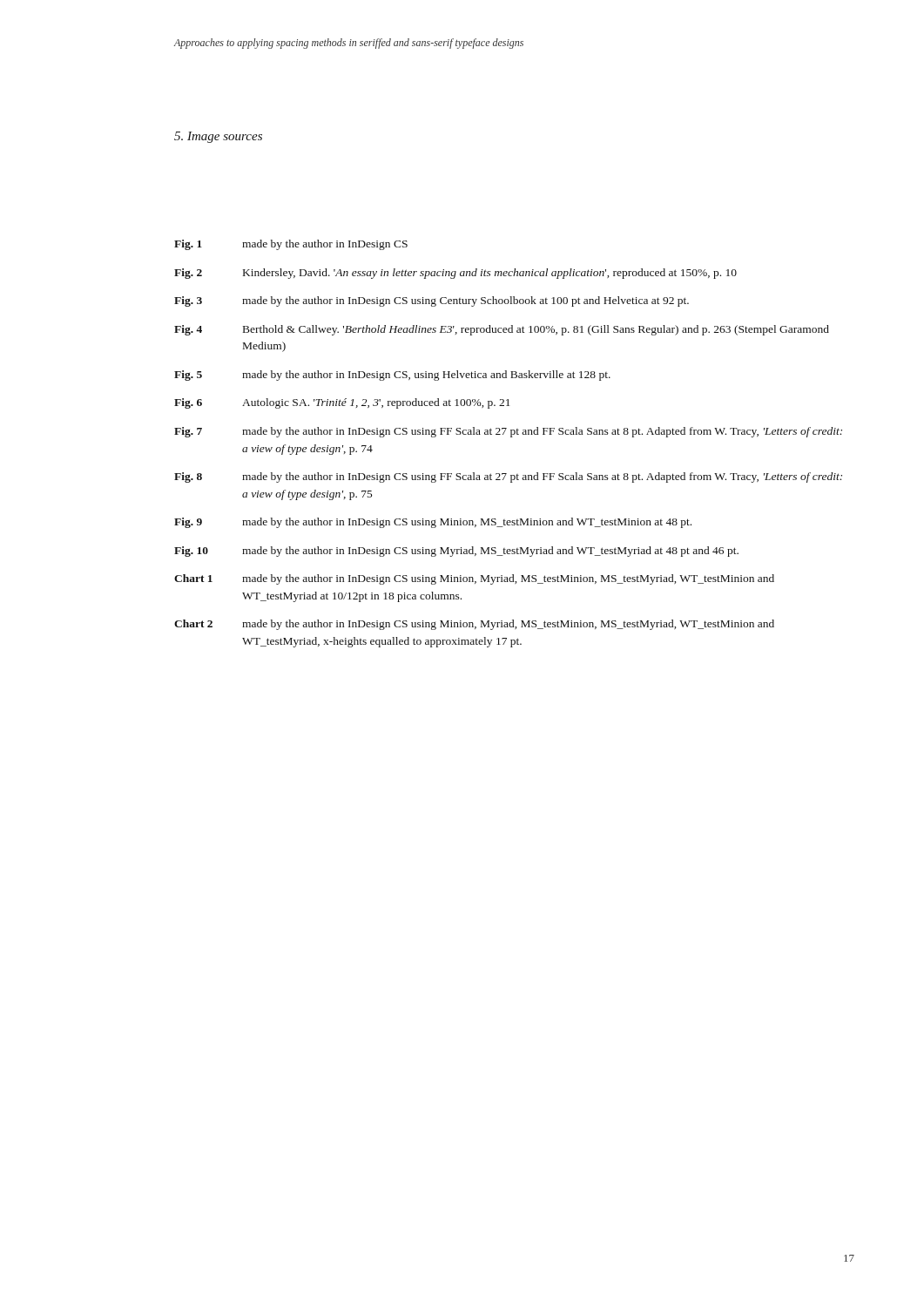Point to the block starting "Fig. 5 made by the author in InDesign"
This screenshot has width=924, height=1307.
tap(510, 374)
